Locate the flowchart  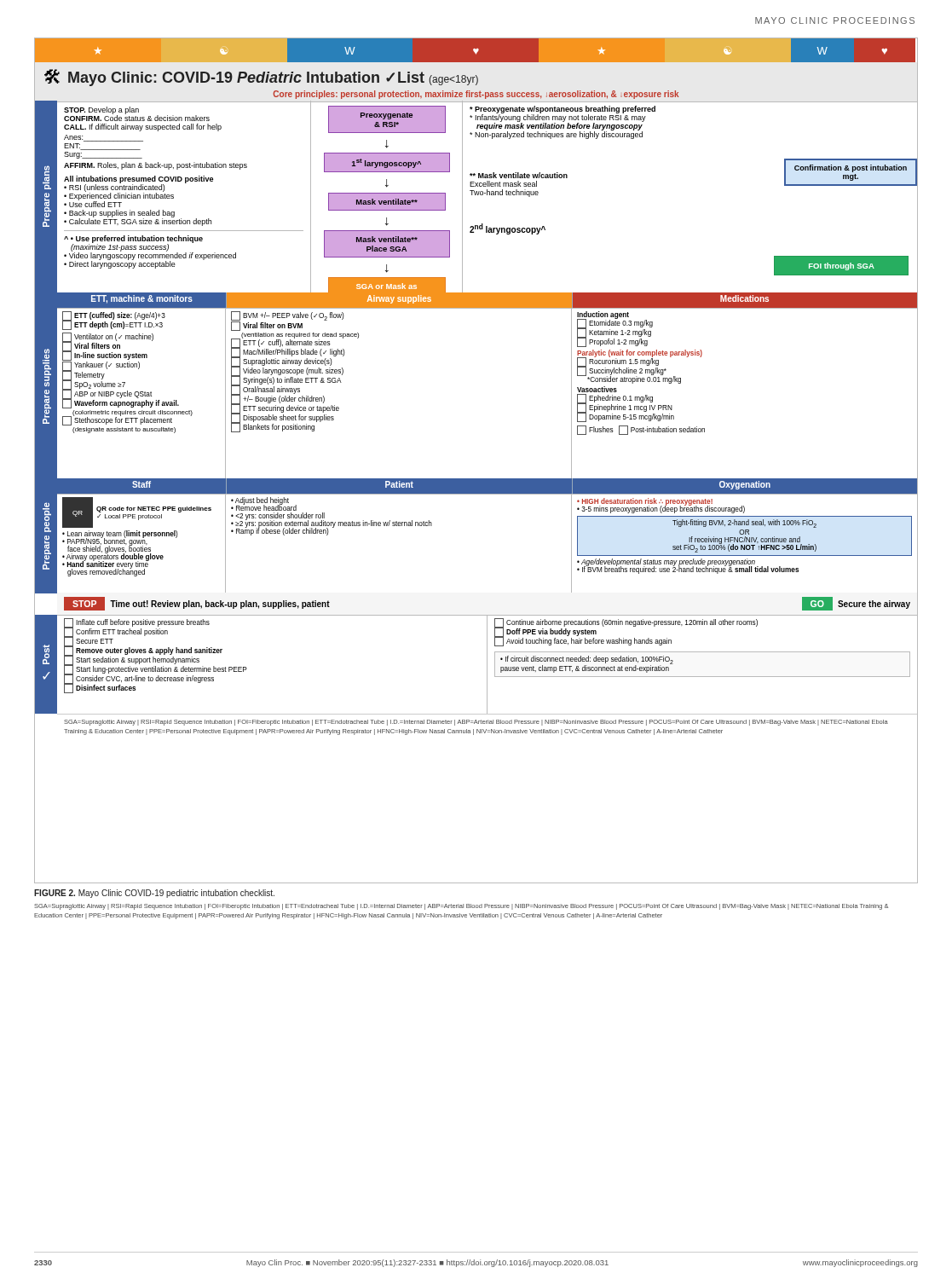tap(476, 460)
